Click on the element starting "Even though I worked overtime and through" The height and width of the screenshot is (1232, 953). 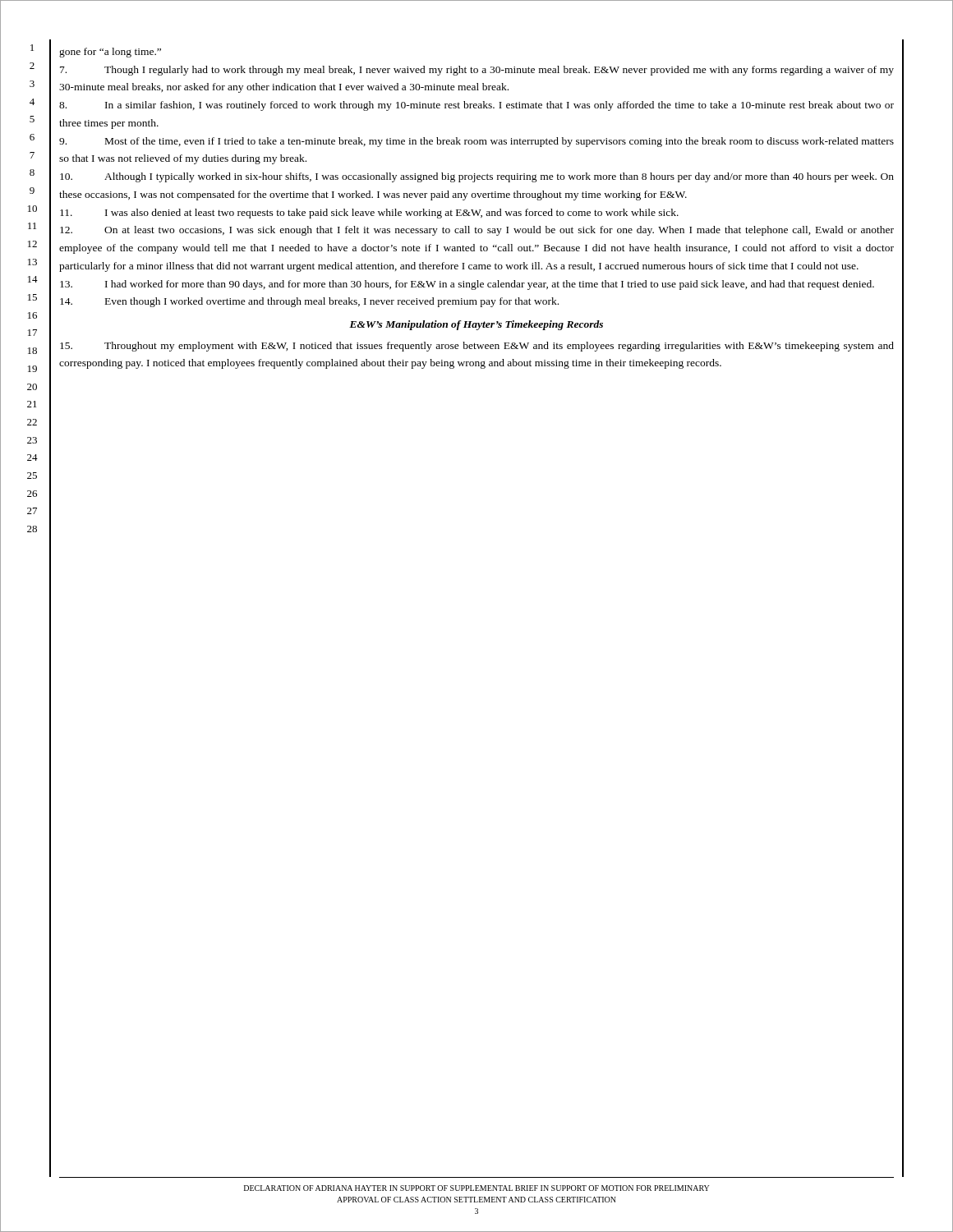476,302
